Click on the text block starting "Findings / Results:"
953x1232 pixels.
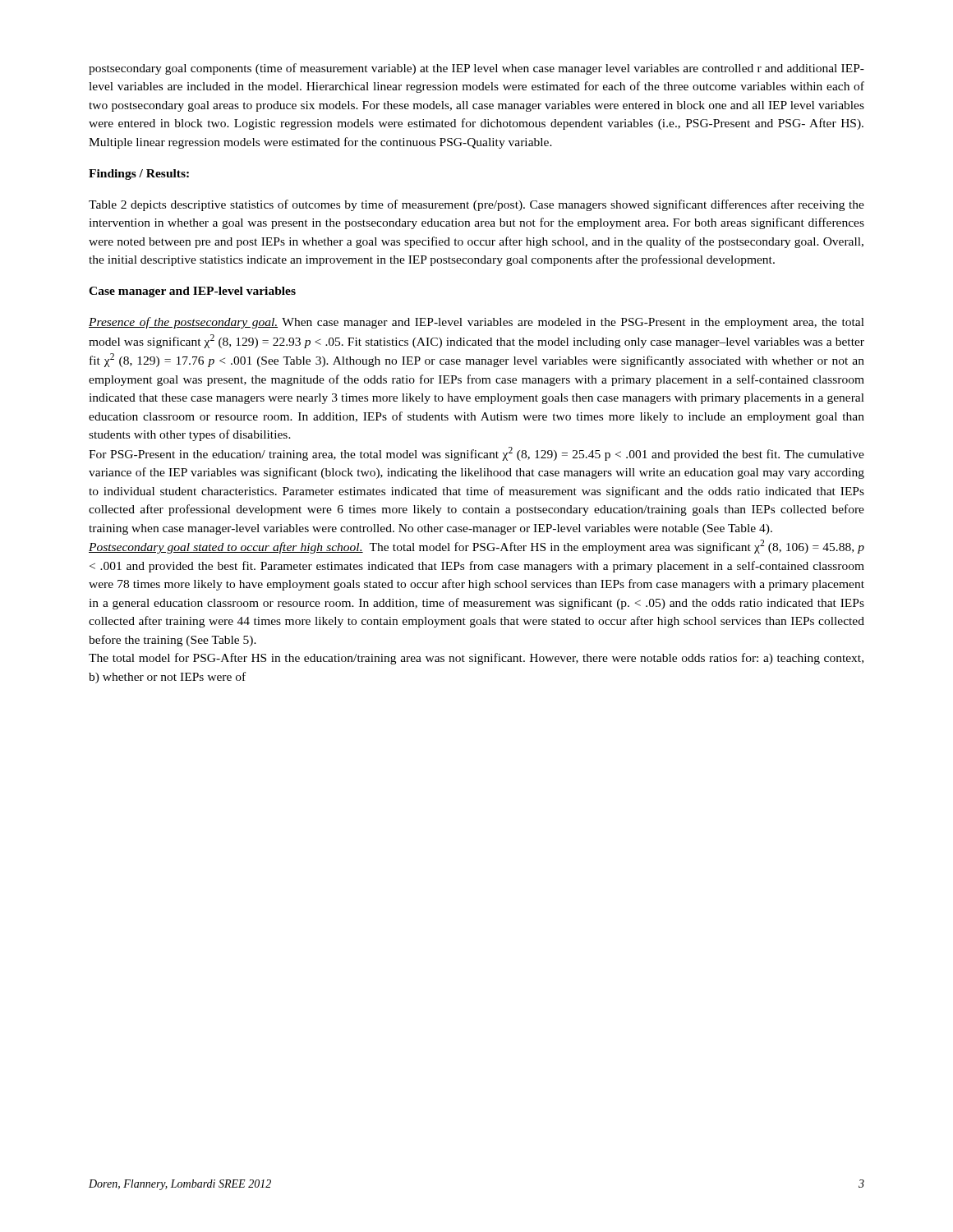139,175
